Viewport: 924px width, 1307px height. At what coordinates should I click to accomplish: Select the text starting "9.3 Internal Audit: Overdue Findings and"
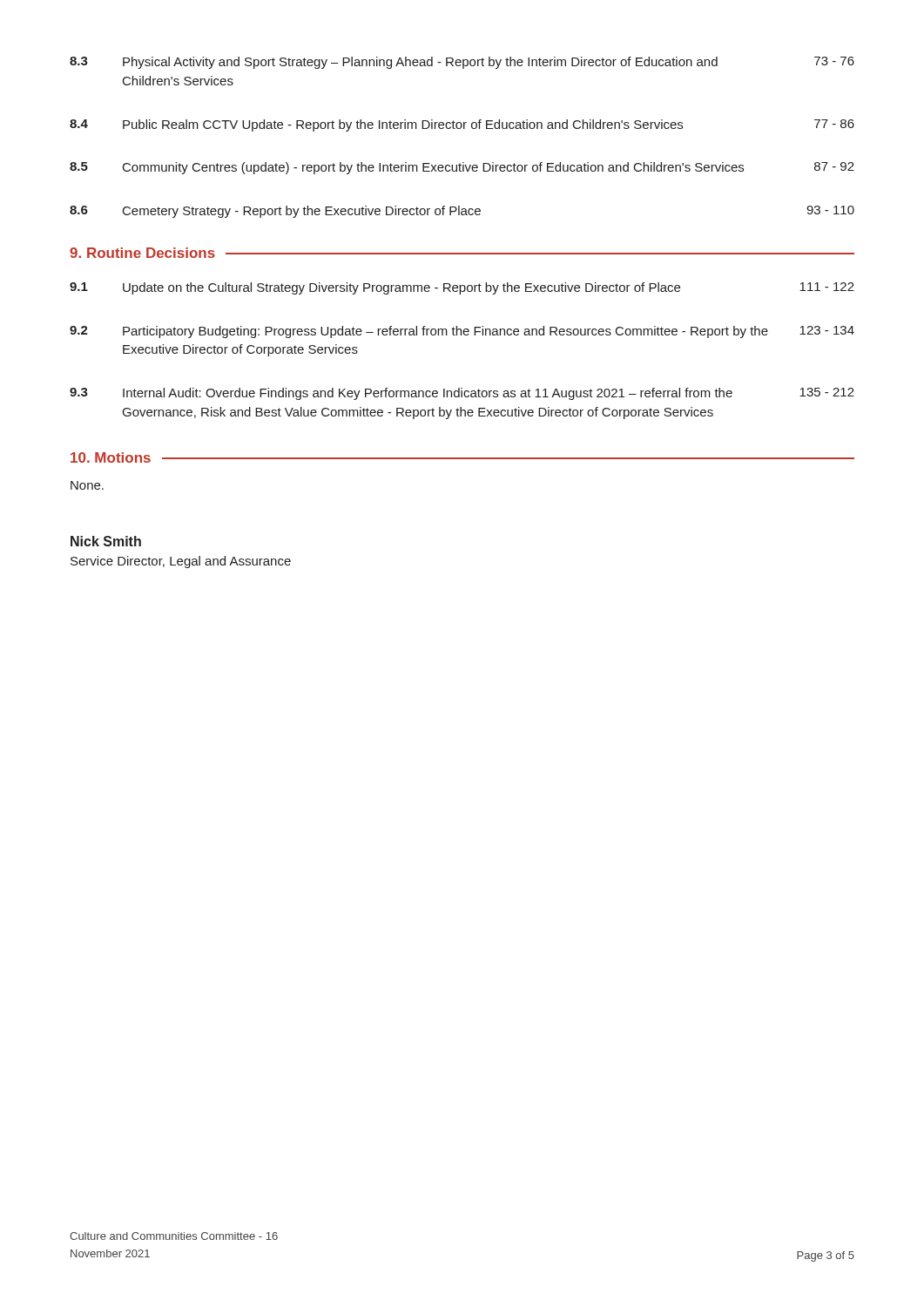tap(462, 402)
